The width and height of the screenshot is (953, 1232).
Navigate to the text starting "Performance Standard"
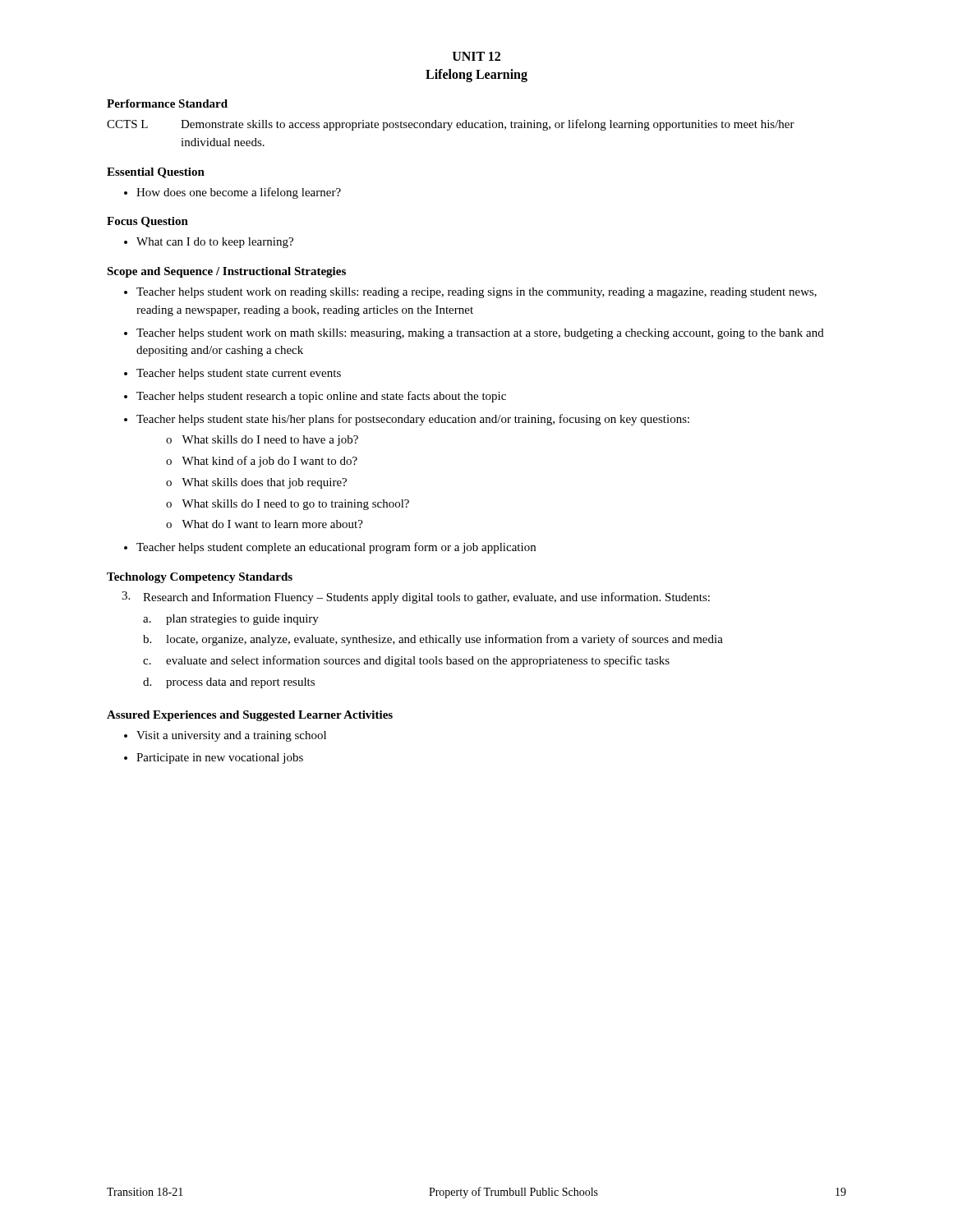(x=167, y=103)
